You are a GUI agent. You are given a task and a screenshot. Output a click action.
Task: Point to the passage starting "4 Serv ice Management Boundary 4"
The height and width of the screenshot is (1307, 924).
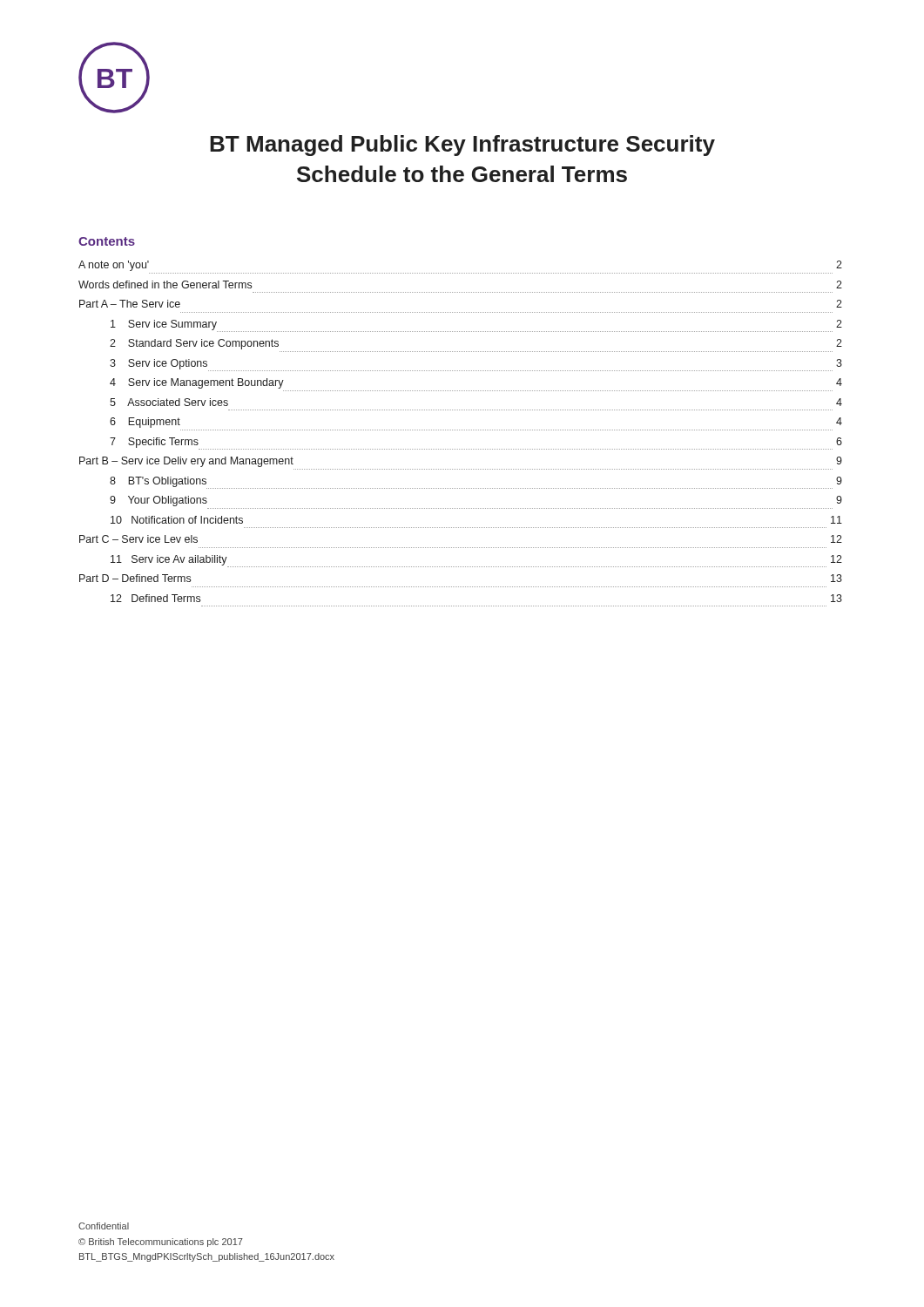point(462,383)
